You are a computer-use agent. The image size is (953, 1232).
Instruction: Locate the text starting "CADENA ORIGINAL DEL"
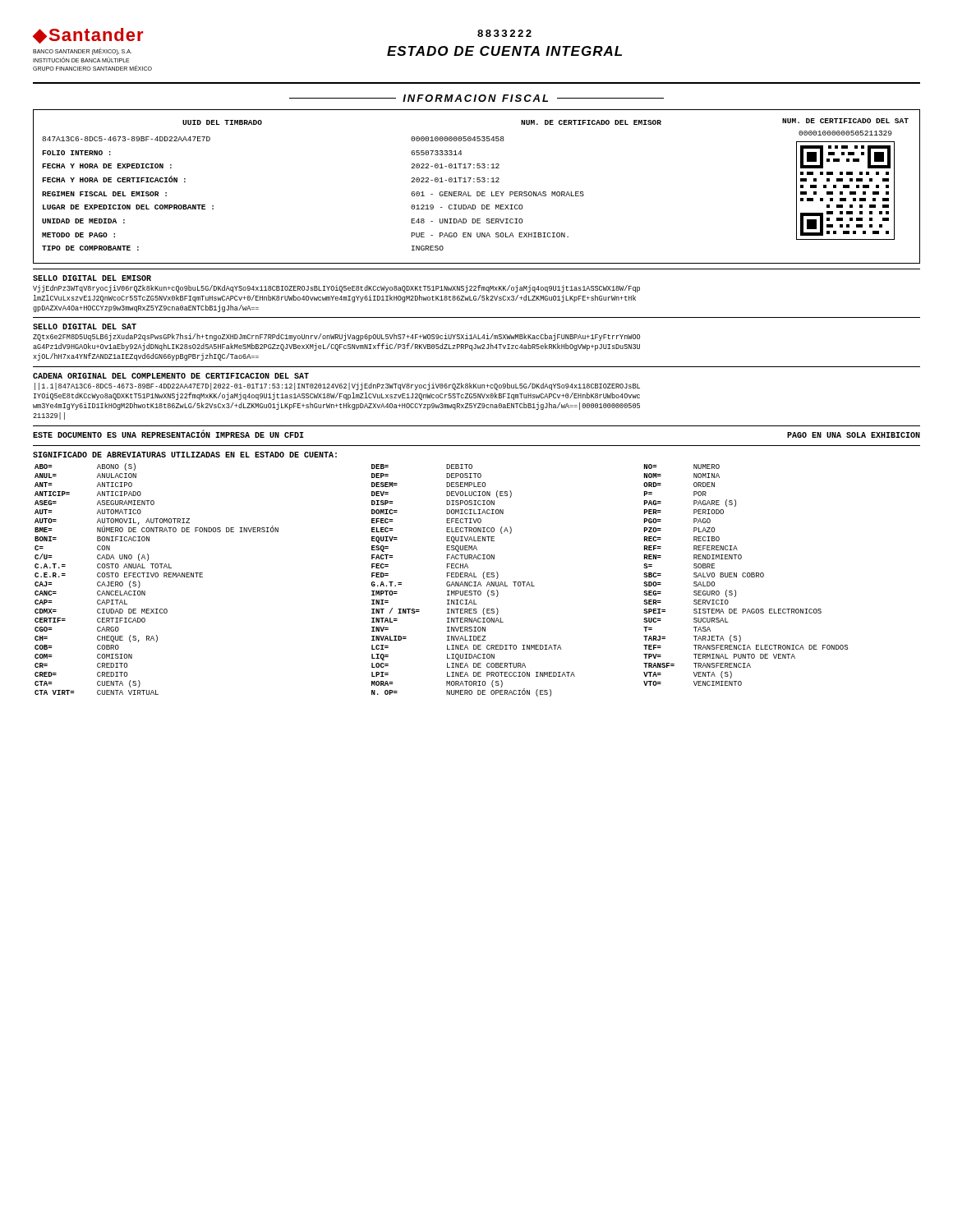point(171,377)
